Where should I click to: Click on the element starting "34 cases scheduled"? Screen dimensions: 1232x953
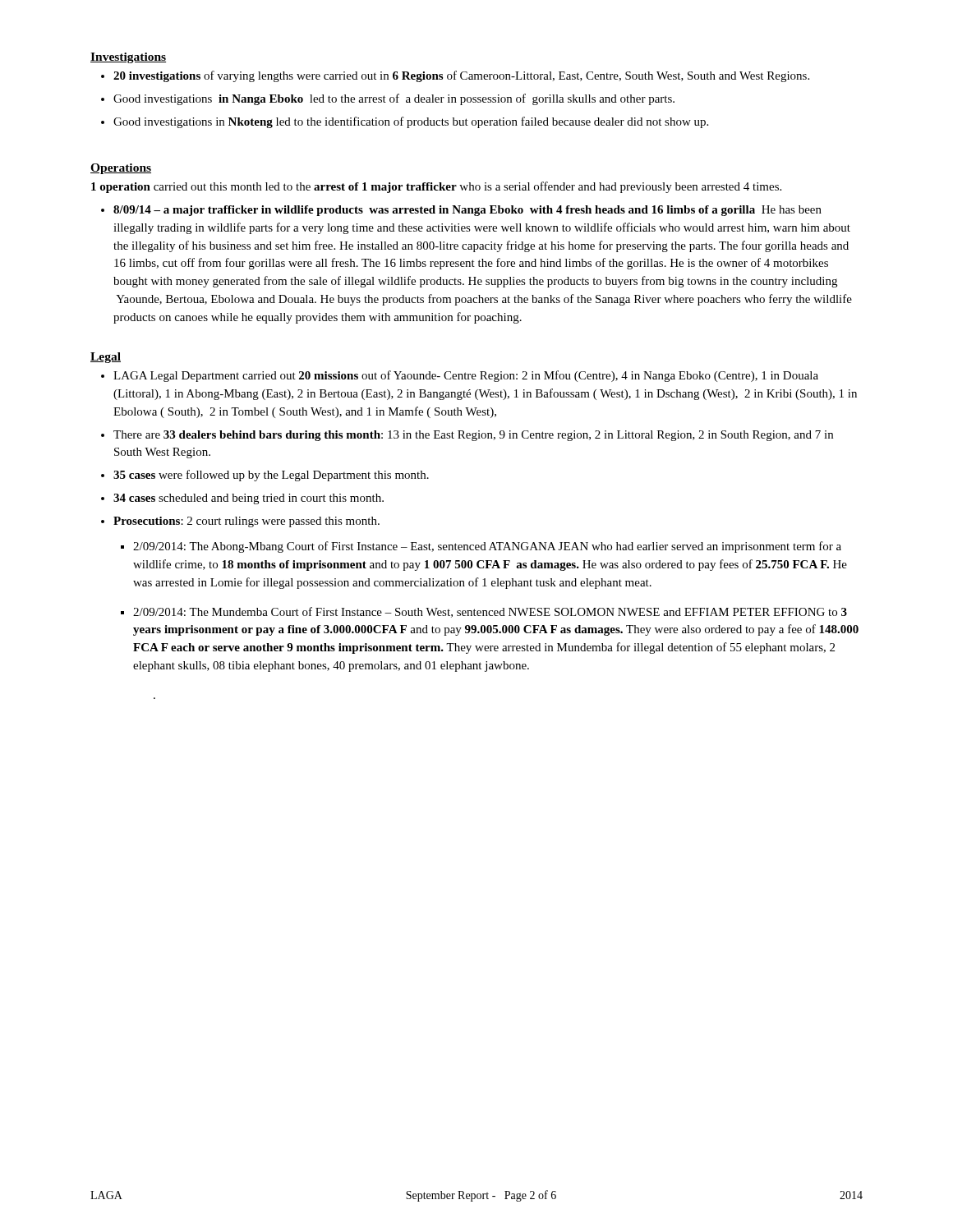tap(249, 498)
